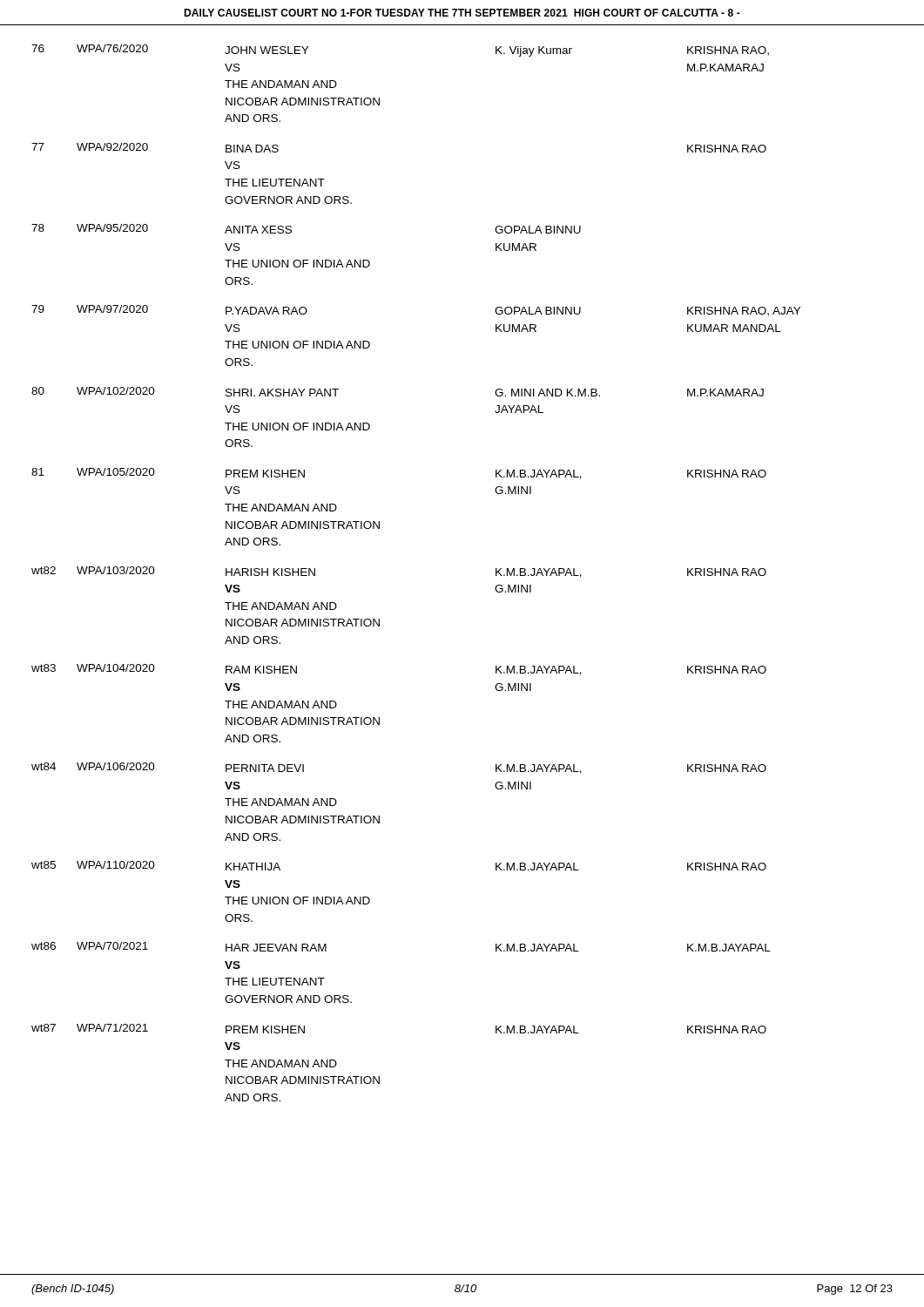Click on the block starting "wt82 WPA/103/2020 HARISH KISHEN VS THE"

pos(44,572)
